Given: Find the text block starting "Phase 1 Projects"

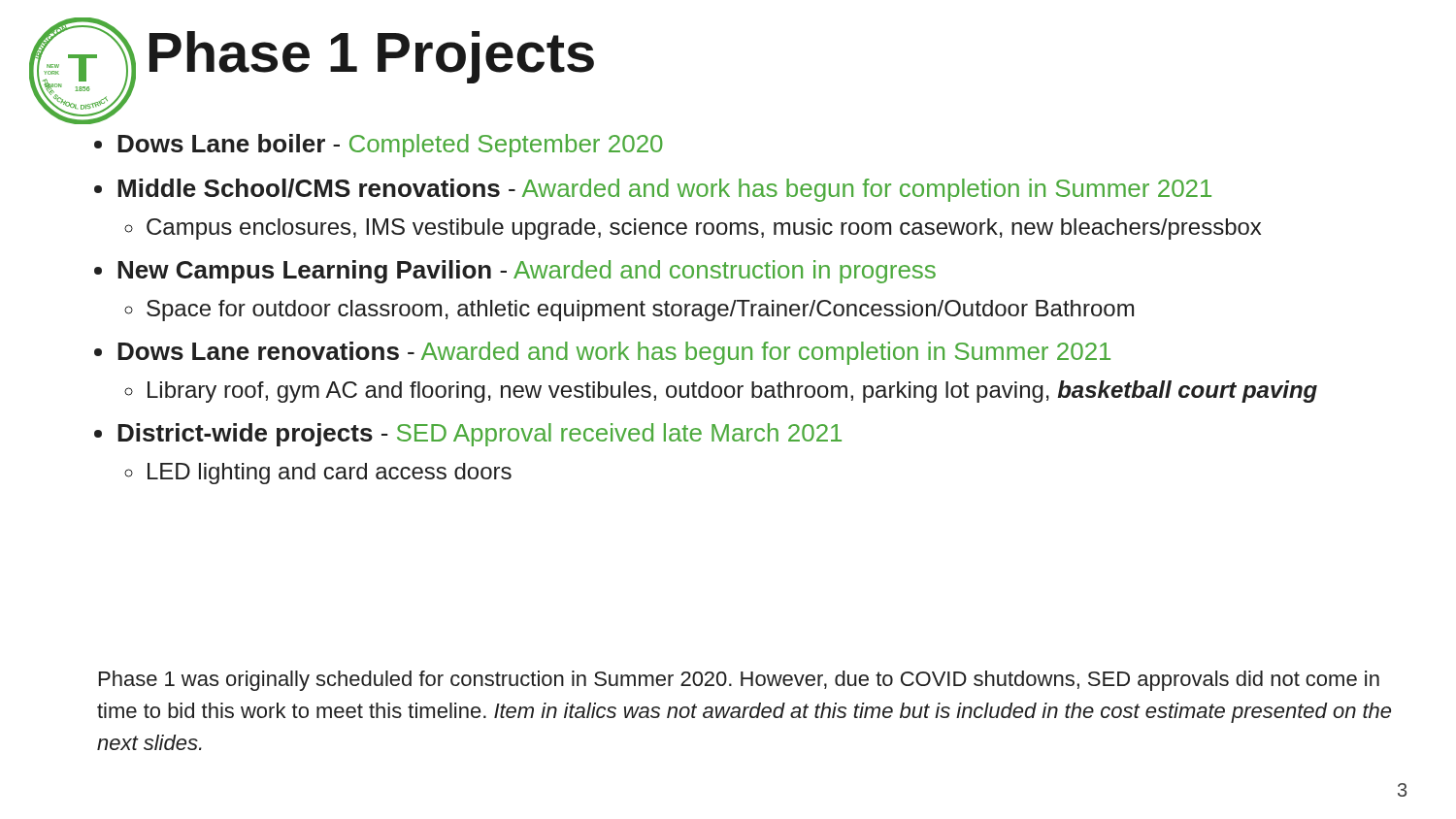Looking at the screenshot, I should pyautogui.click(x=371, y=52).
